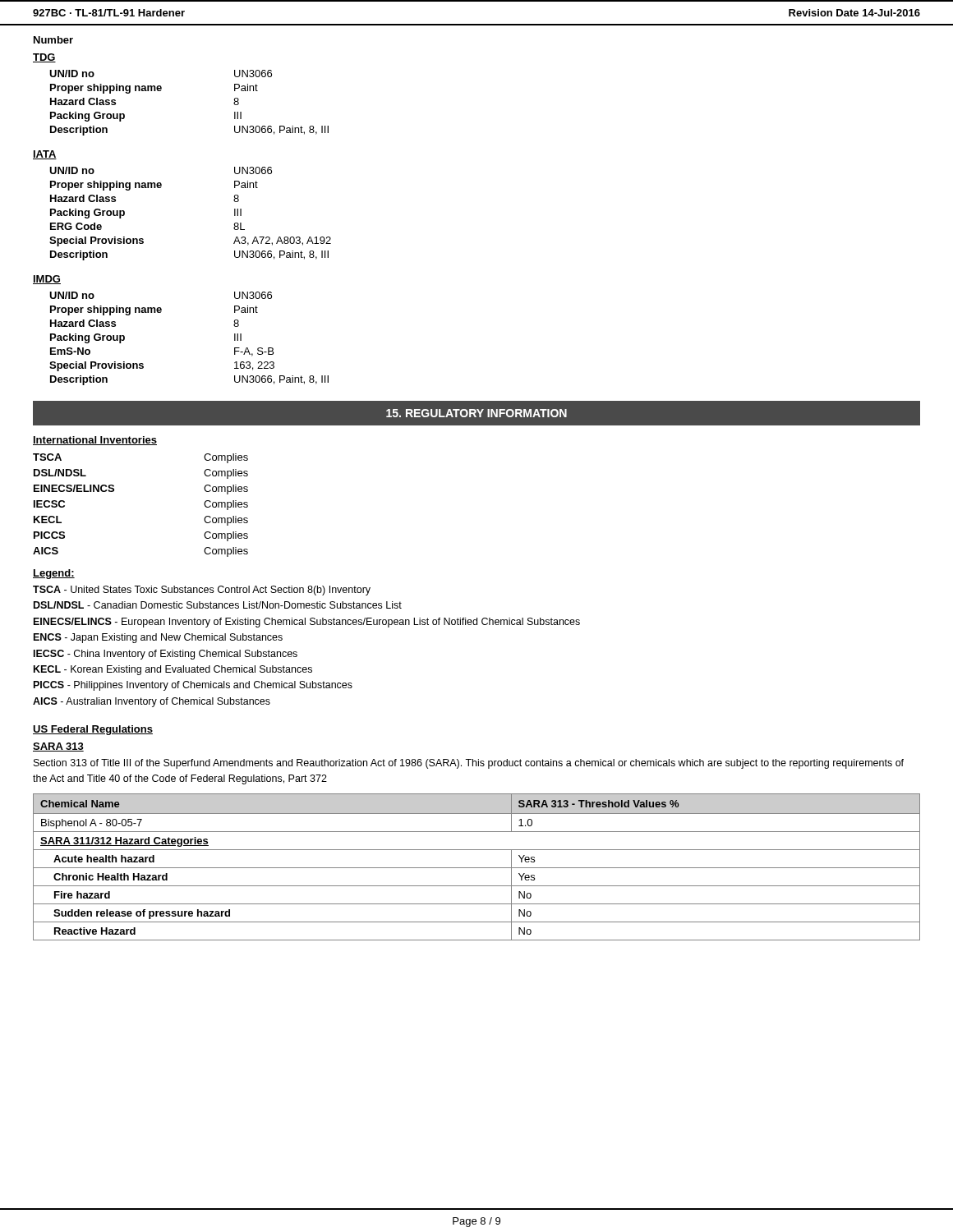Image resolution: width=953 pixels, height=1232 pixels.
Task: Select the element starting "15. REGULATORY INFORMATION"
Action: pos(476,413)
